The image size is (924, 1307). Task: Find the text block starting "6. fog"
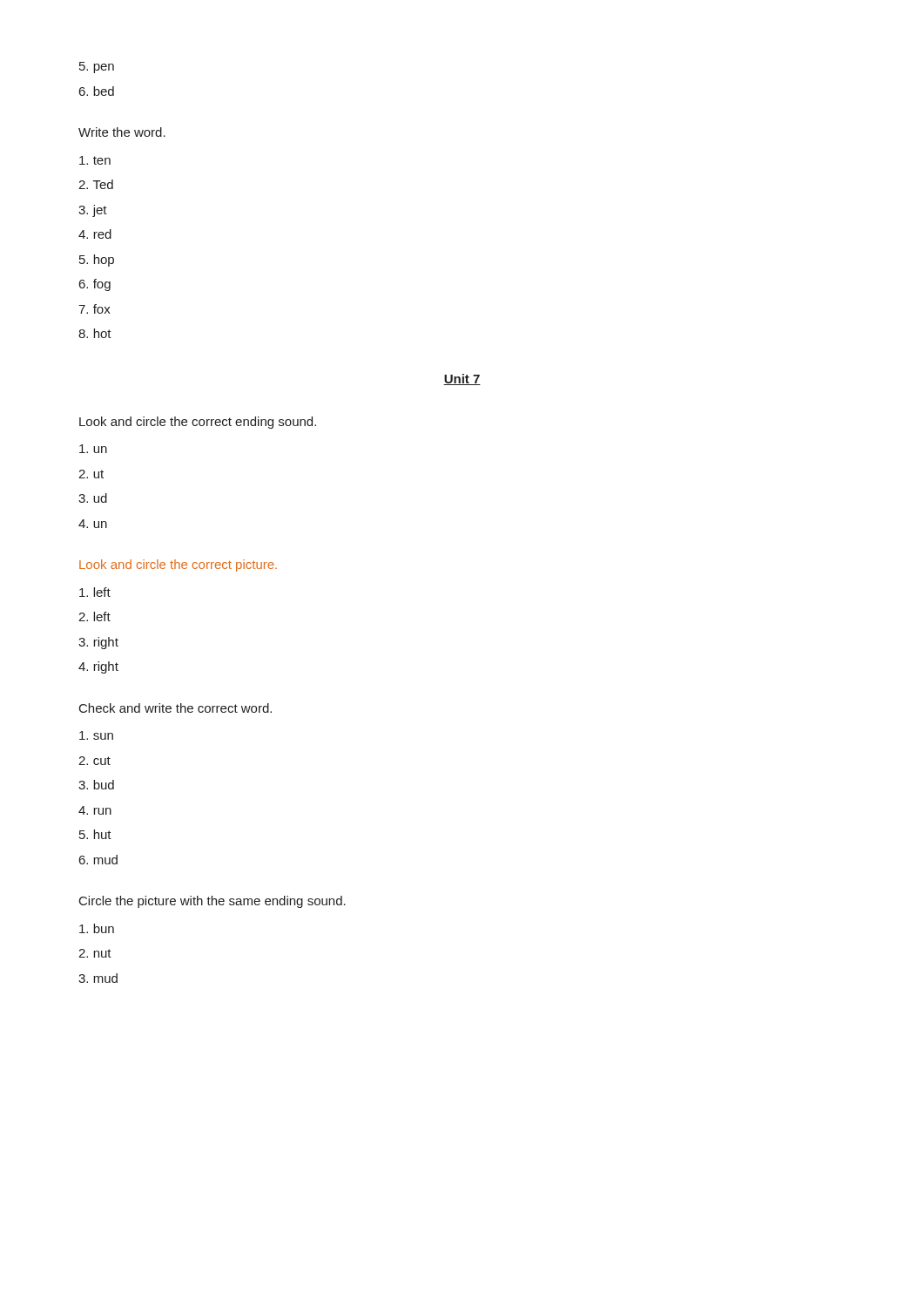click(95, 284)
